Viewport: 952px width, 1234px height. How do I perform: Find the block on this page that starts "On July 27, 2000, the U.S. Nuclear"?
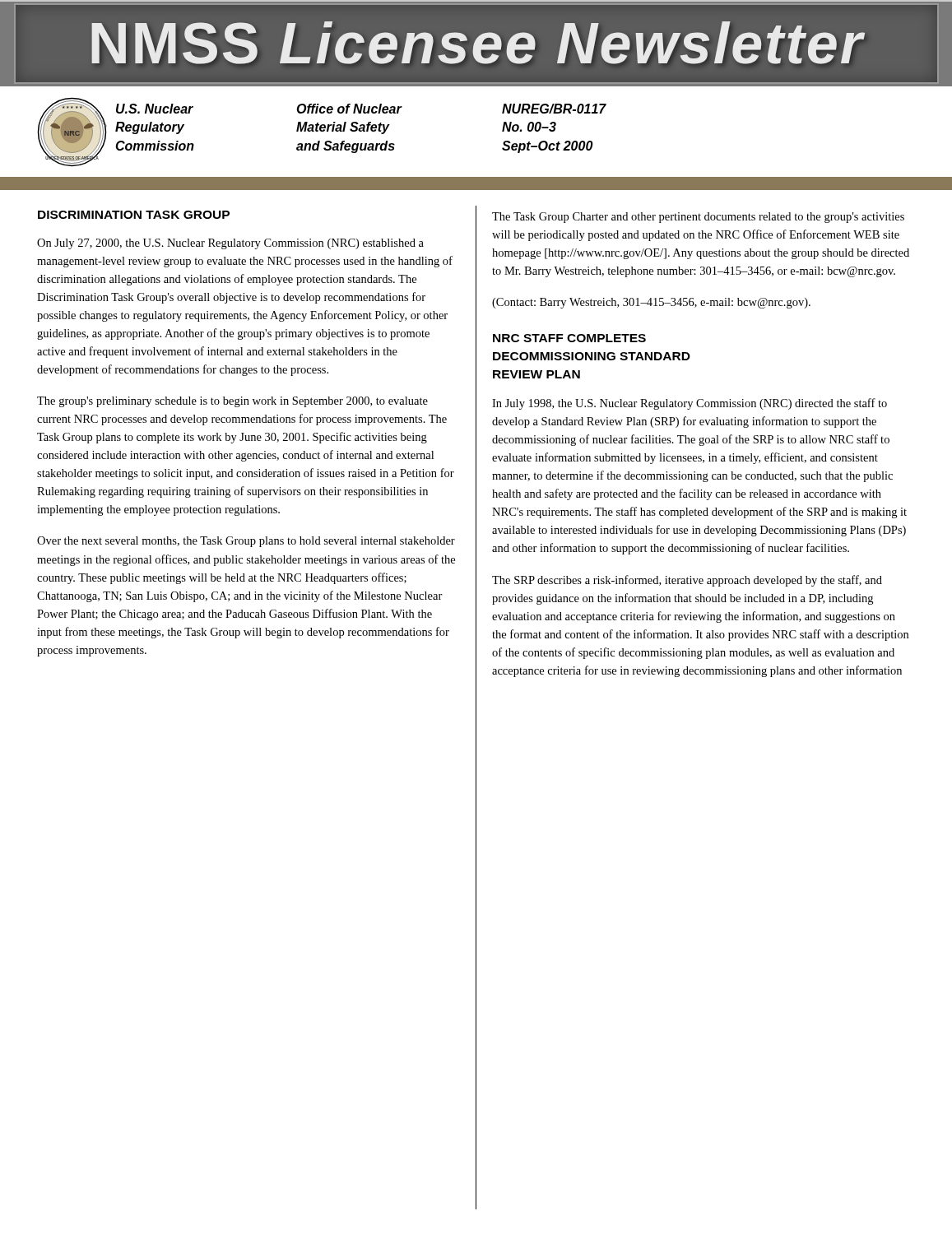point(245,306)
